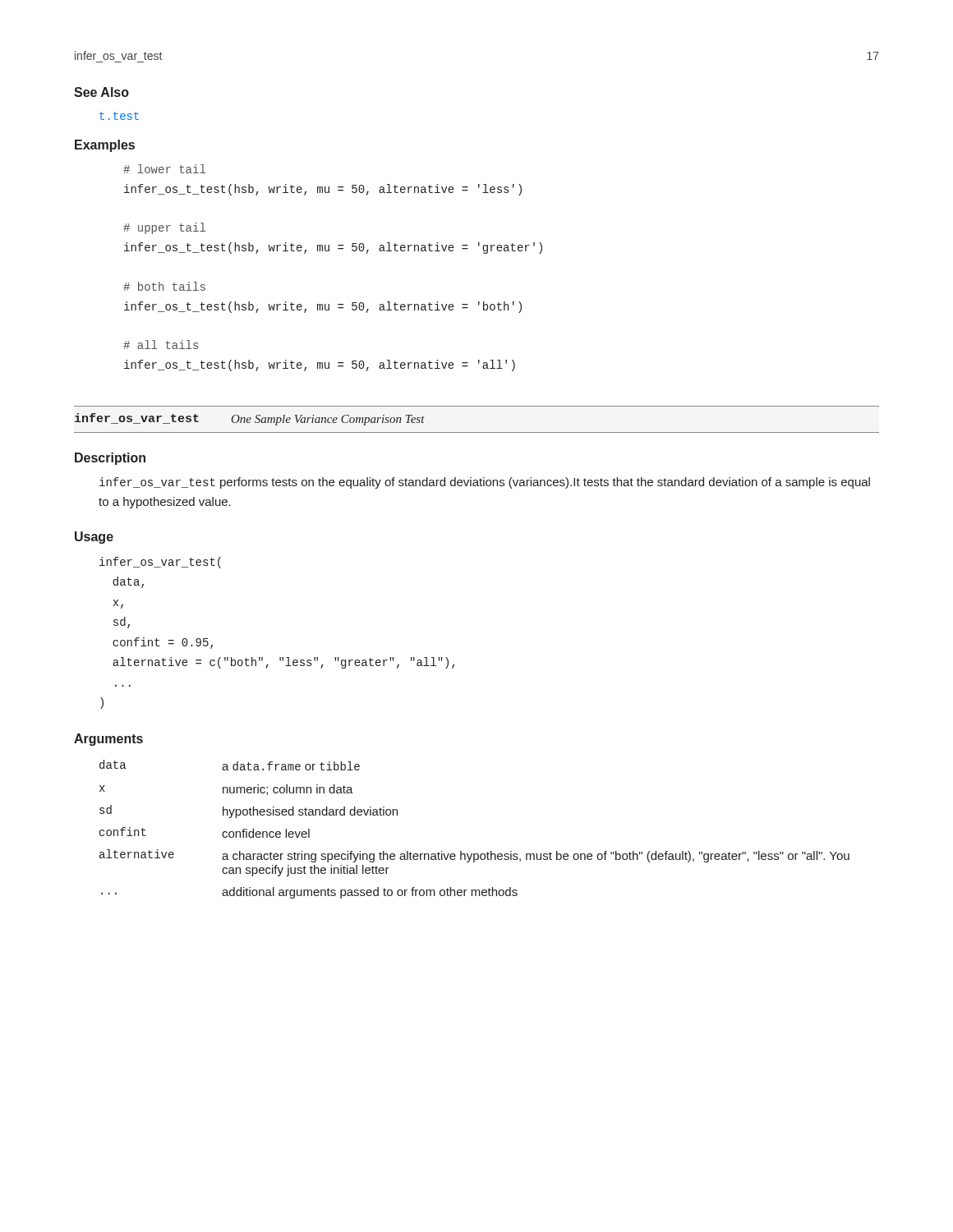Locate the text starting "infer_os_var_test( data, x,"
Image resolution: width=953 pixels, height=1232 pixels.
click(160, 563)
